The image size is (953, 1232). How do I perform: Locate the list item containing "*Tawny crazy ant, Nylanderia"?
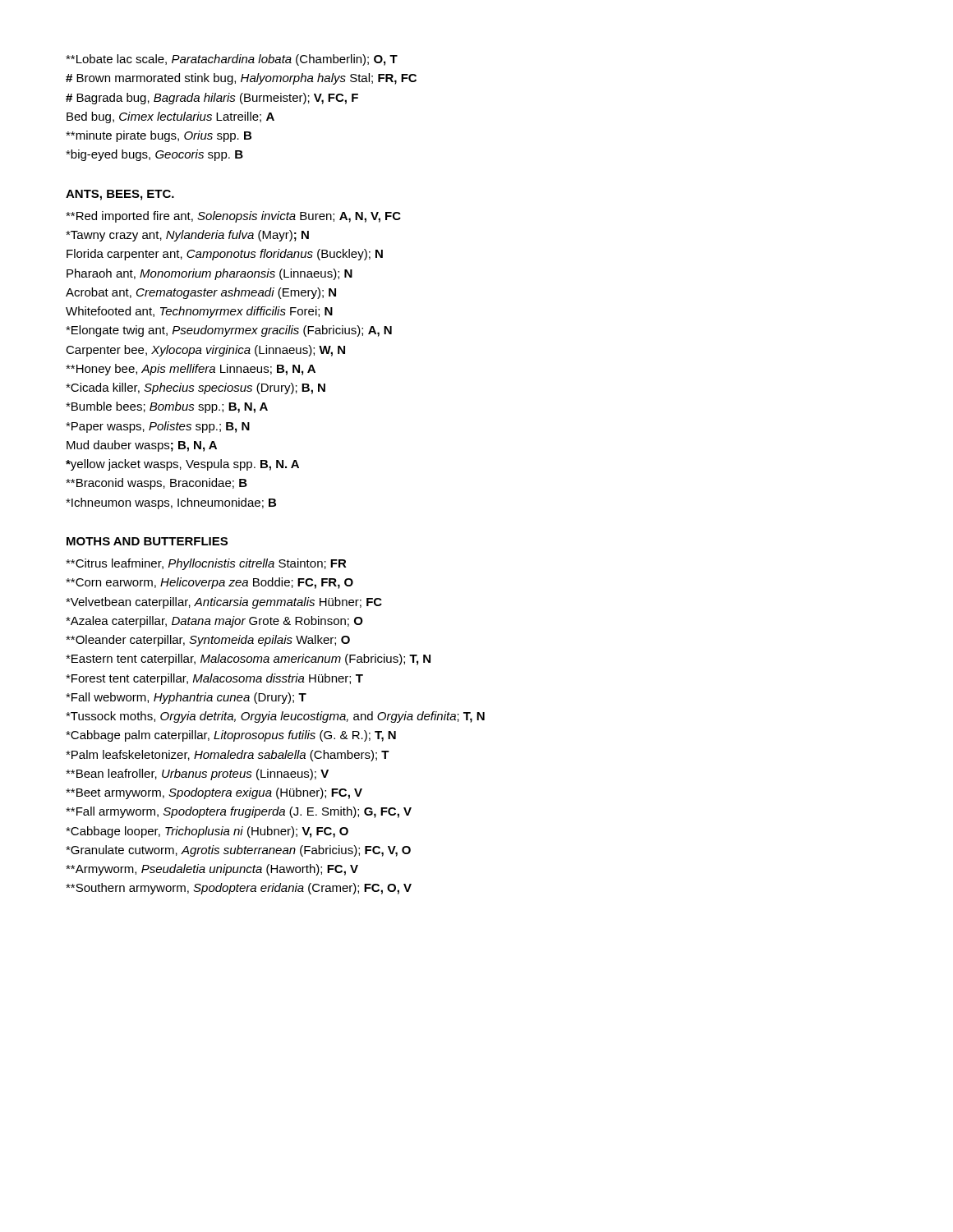coord(188,235)
